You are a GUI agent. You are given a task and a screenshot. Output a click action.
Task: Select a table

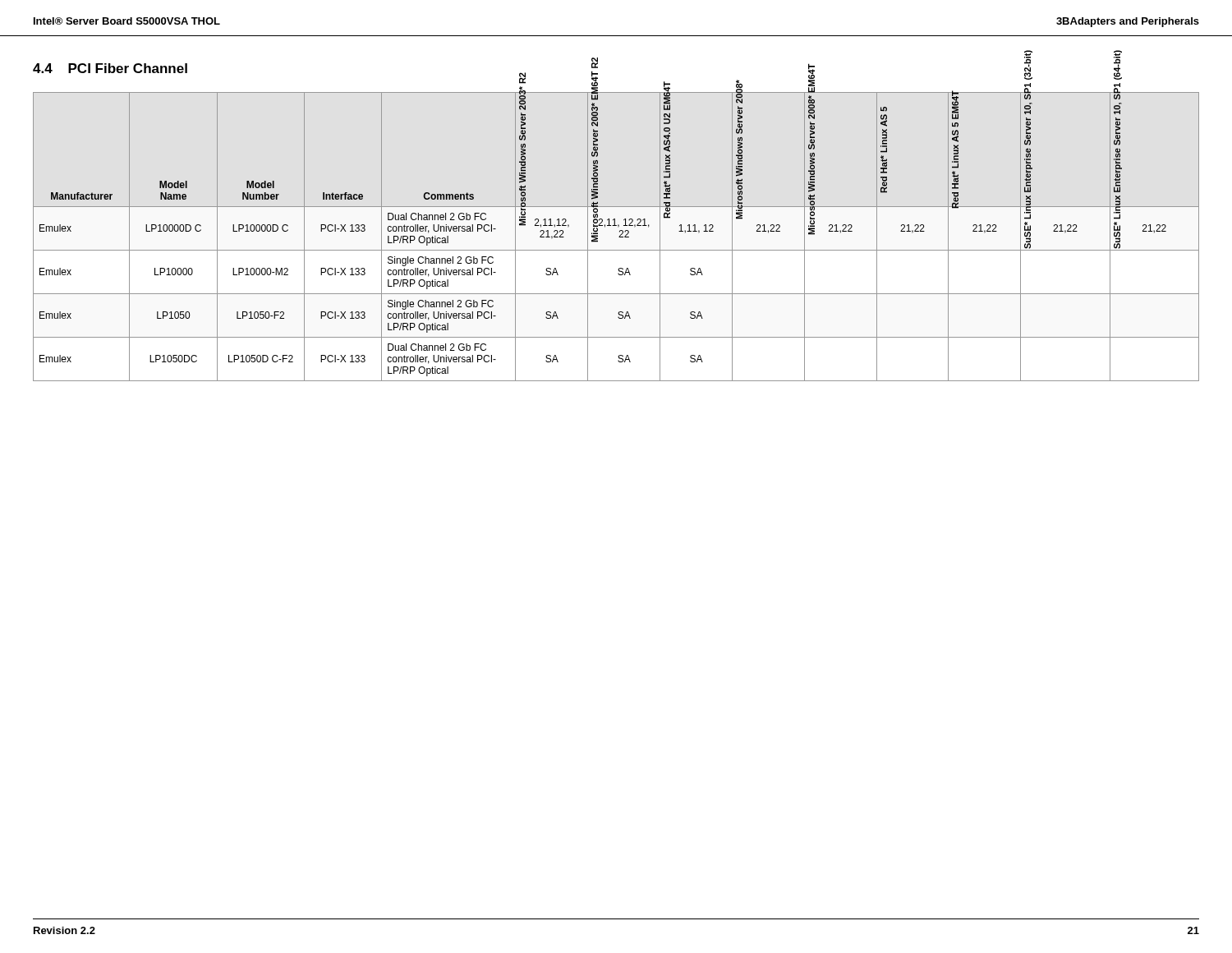point(616,237)
